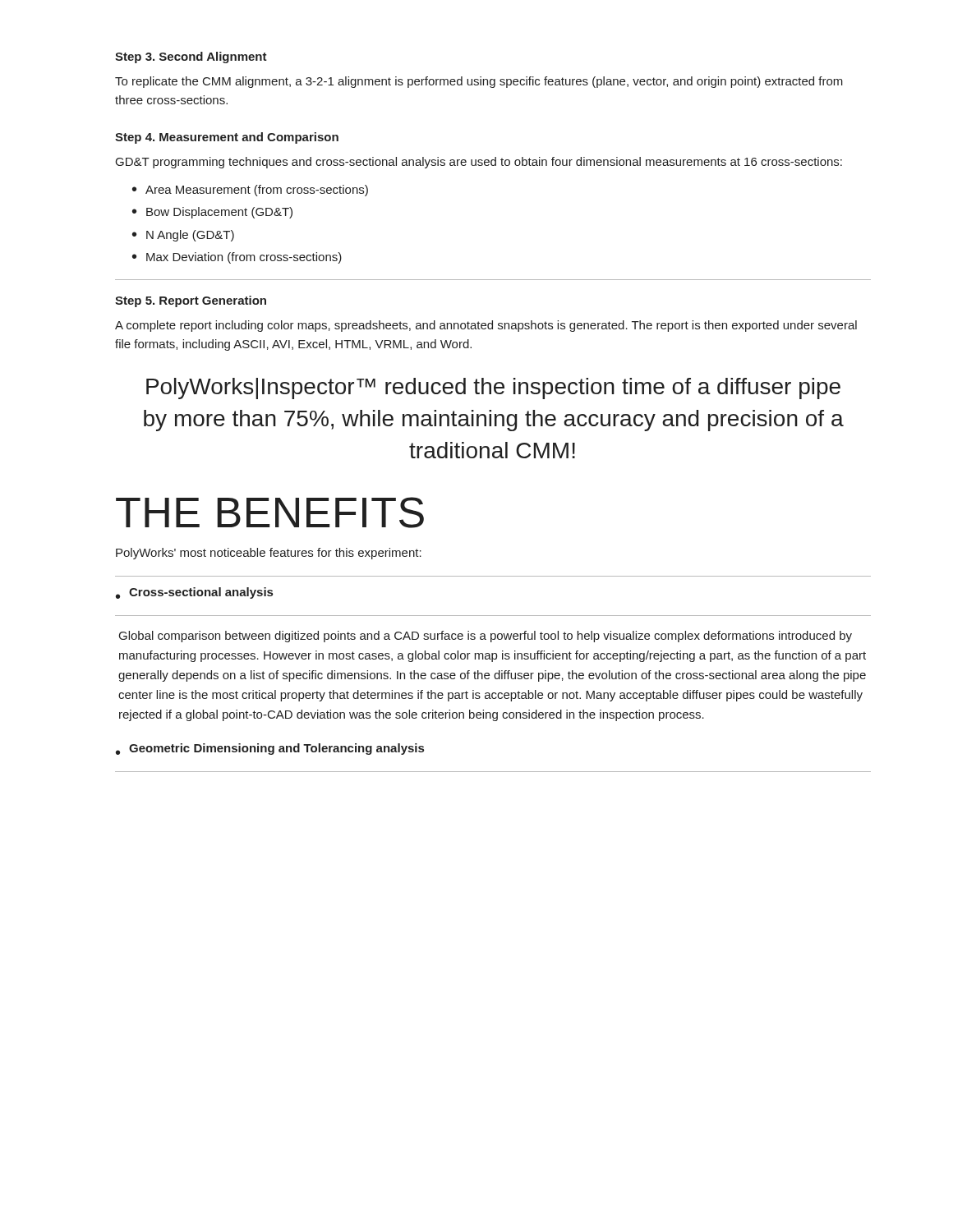This screenshot has width=953, height=1232.
Task: Find "Step 3. Second Alignment" on this page
Action: [191, 56]
